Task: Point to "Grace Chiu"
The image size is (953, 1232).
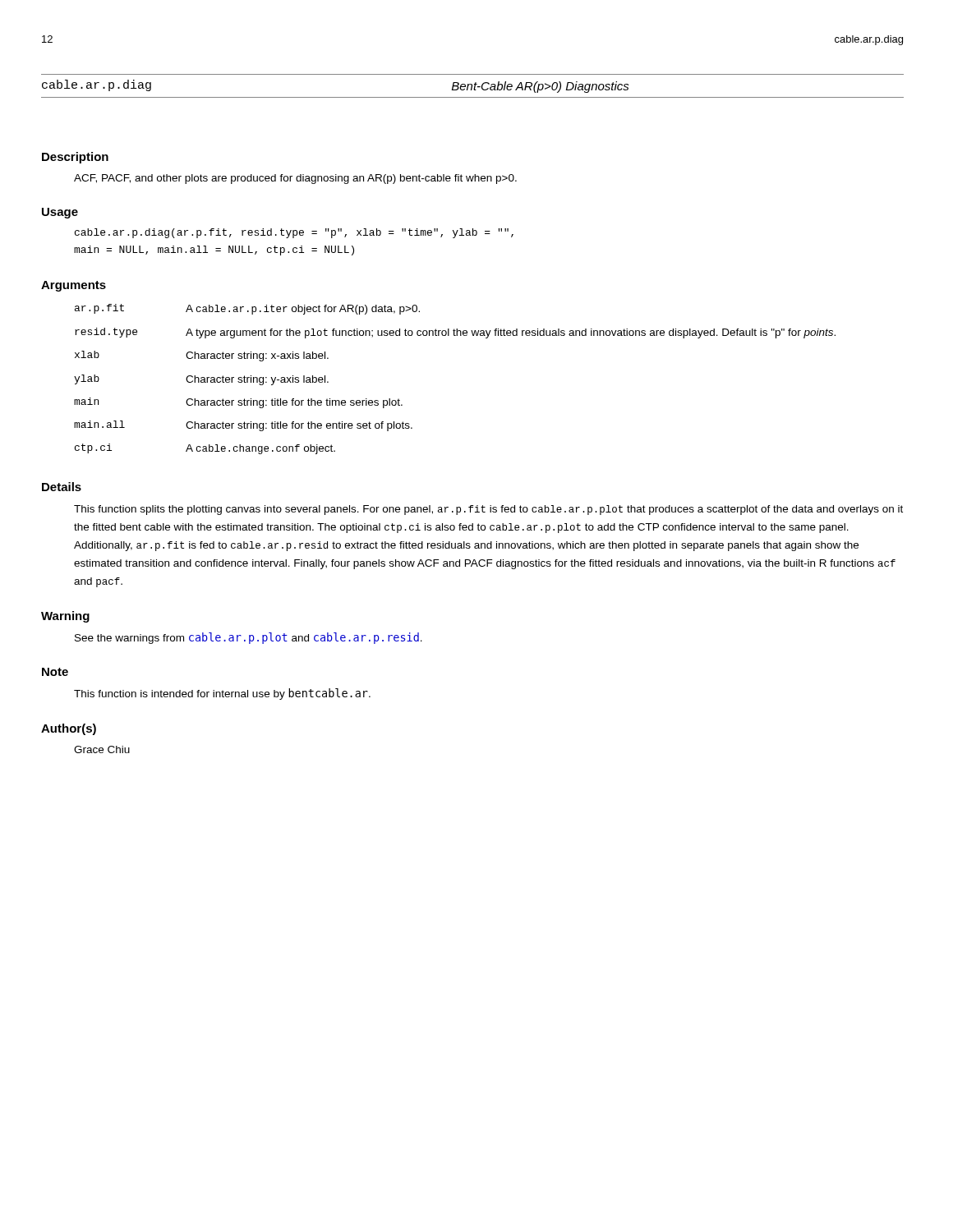Action: click(102, 749)
